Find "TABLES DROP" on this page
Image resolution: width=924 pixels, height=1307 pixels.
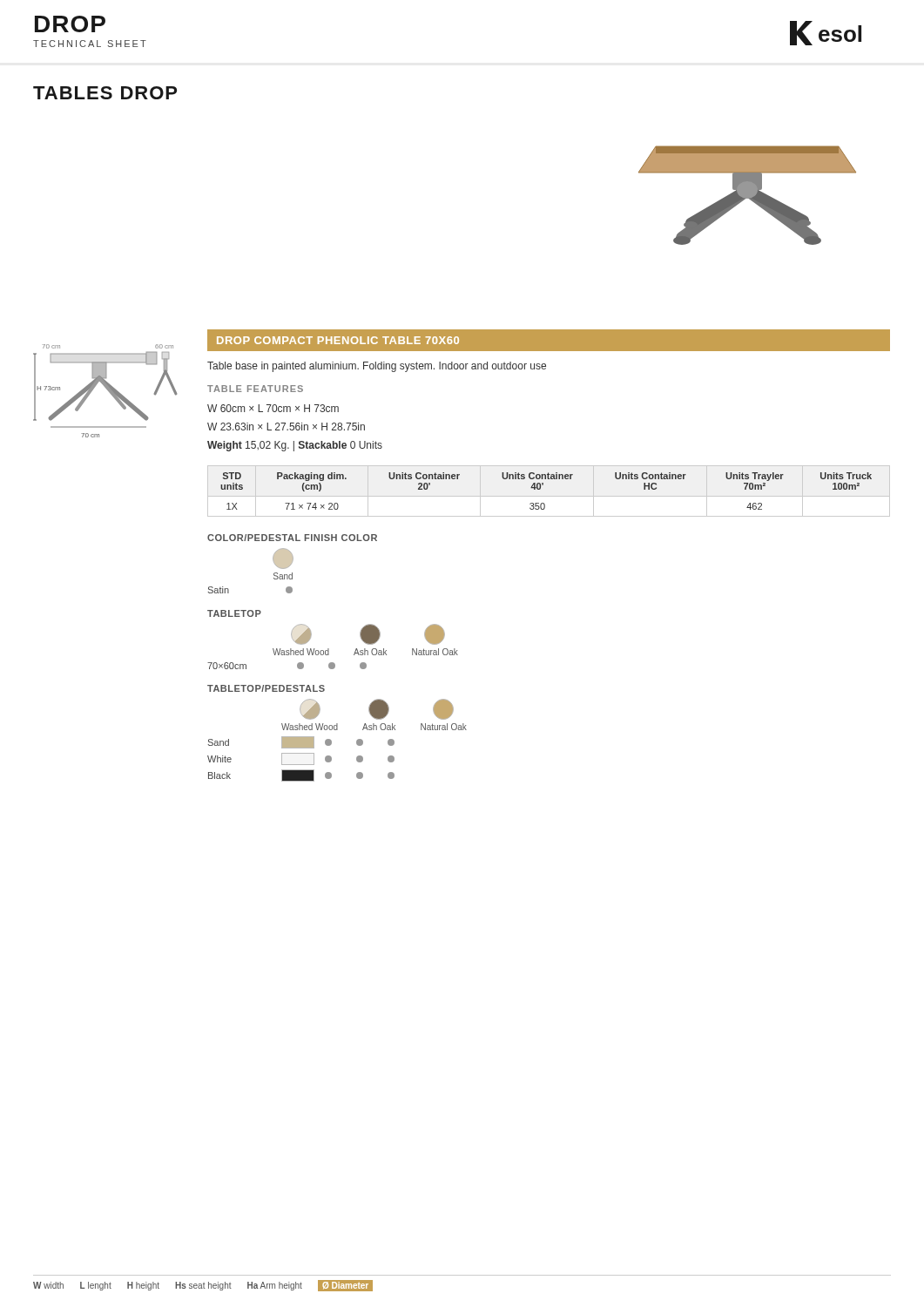pos(106,93)
